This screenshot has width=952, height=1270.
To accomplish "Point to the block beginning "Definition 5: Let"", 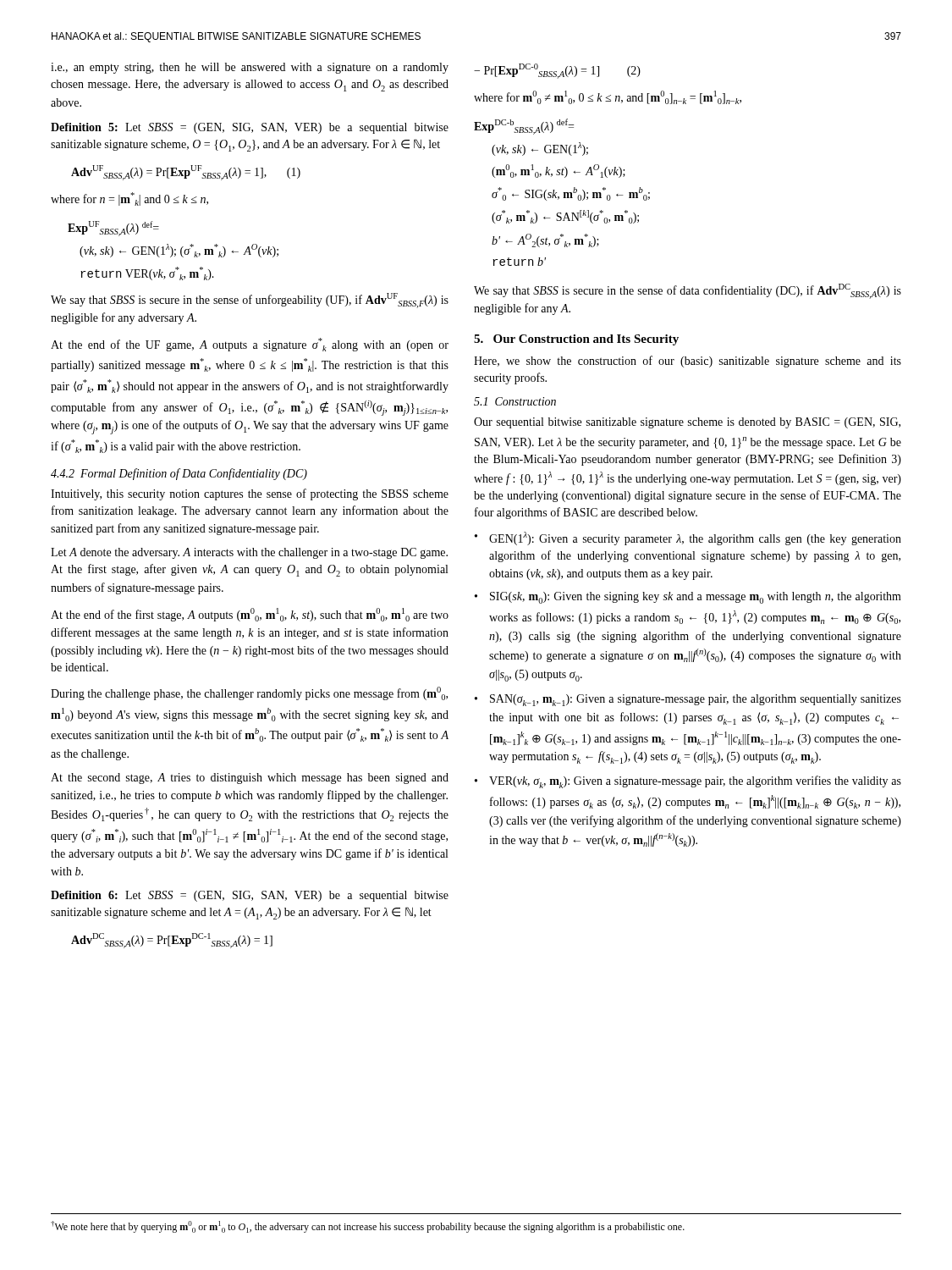I will pyautogui.click(x=250, y=128).
